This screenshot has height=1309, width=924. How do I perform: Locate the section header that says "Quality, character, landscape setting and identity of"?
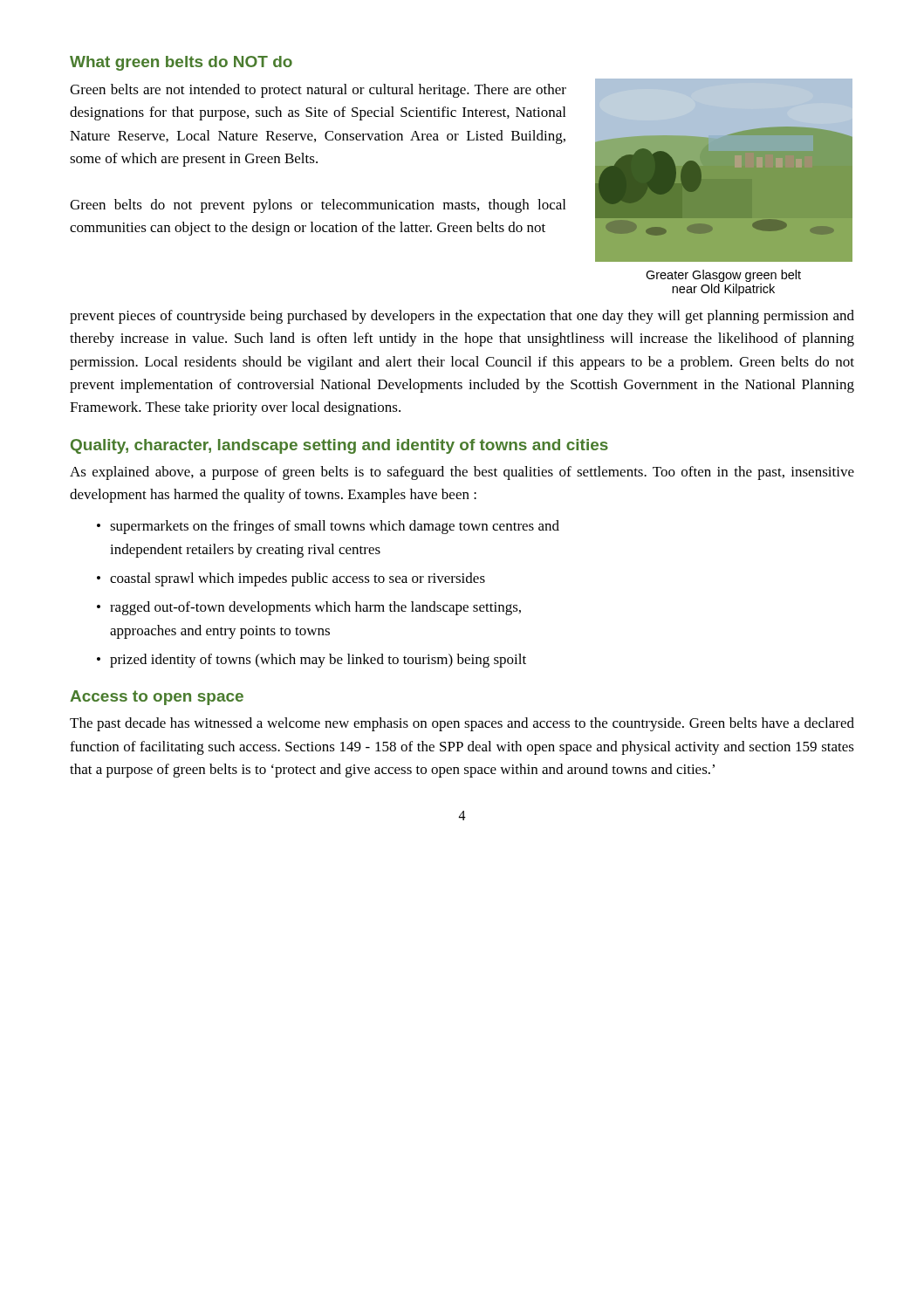(339, 444)
